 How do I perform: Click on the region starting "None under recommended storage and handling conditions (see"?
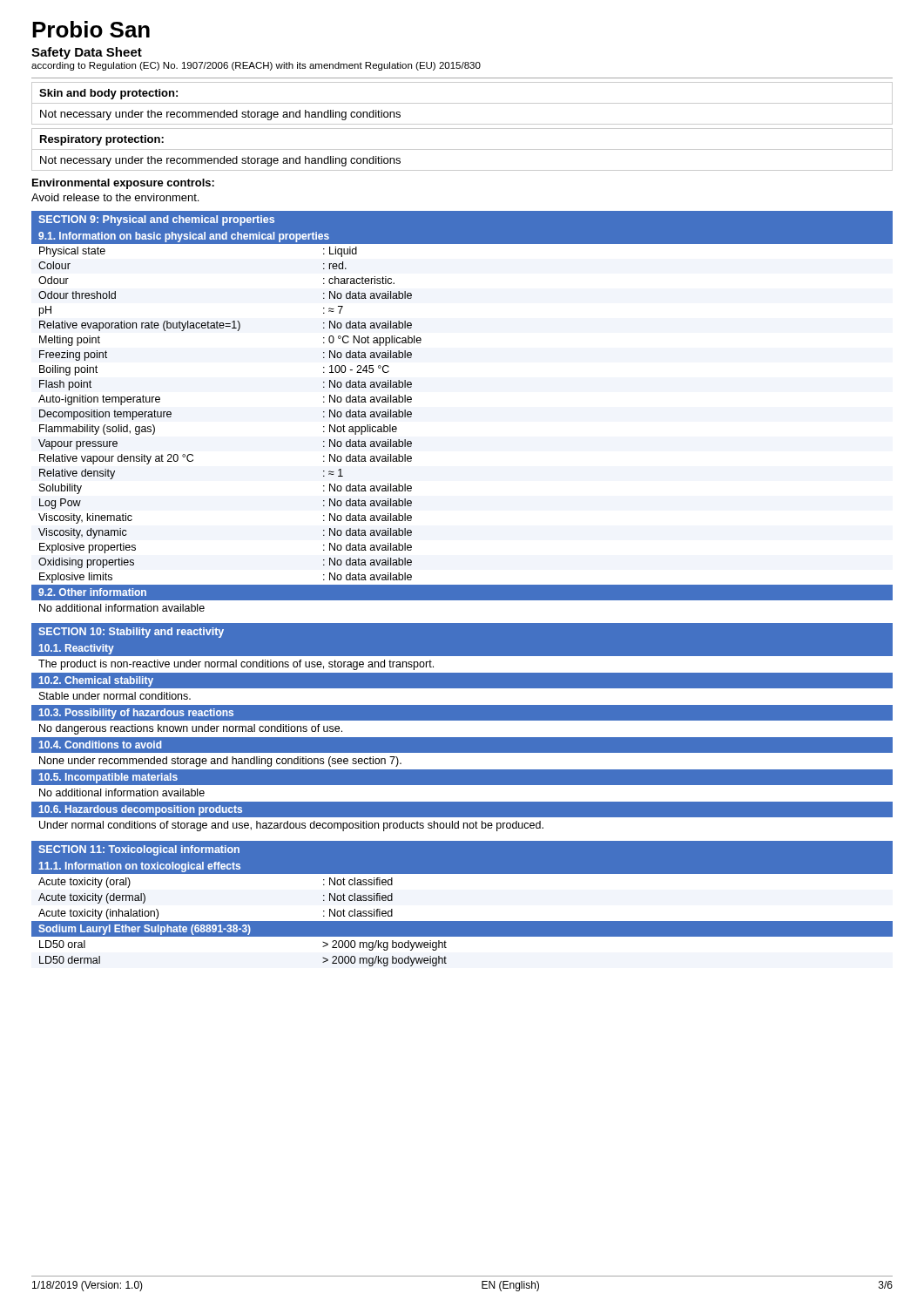(x=462, y=761)
